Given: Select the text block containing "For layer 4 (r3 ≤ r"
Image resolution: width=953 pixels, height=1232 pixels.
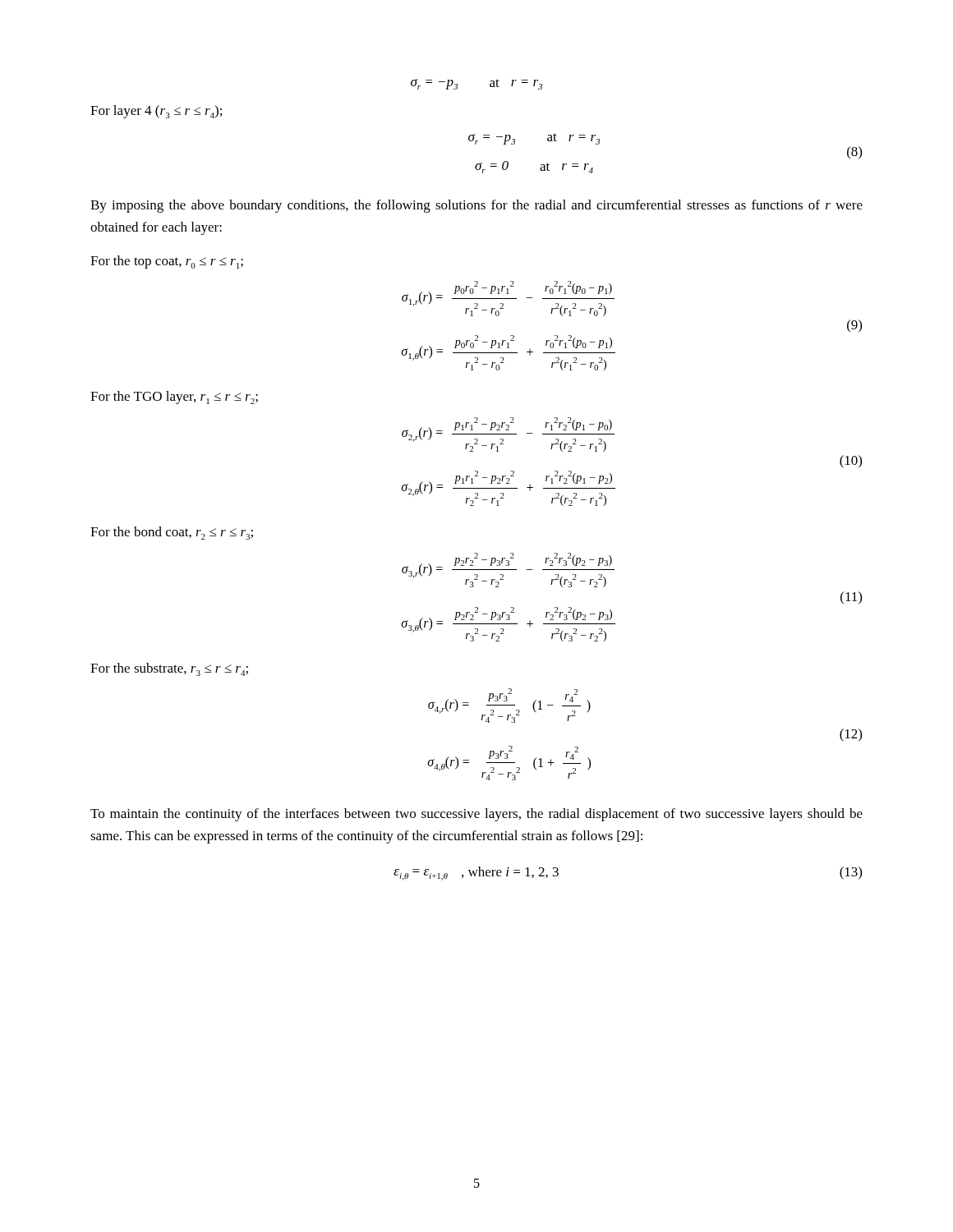Looking at the screenshot, I should (157, 112).
